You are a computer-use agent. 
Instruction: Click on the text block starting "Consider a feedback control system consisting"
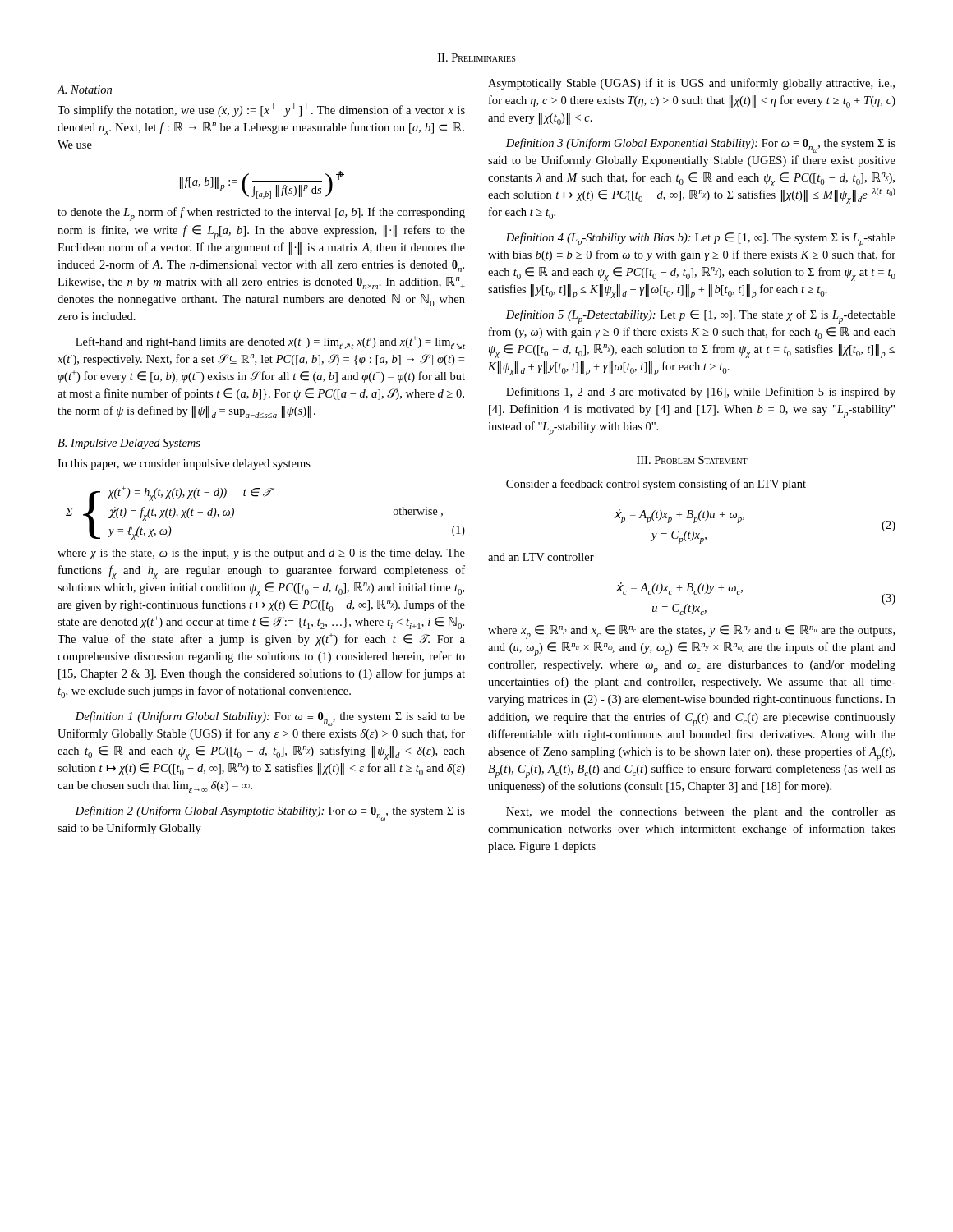692,484
